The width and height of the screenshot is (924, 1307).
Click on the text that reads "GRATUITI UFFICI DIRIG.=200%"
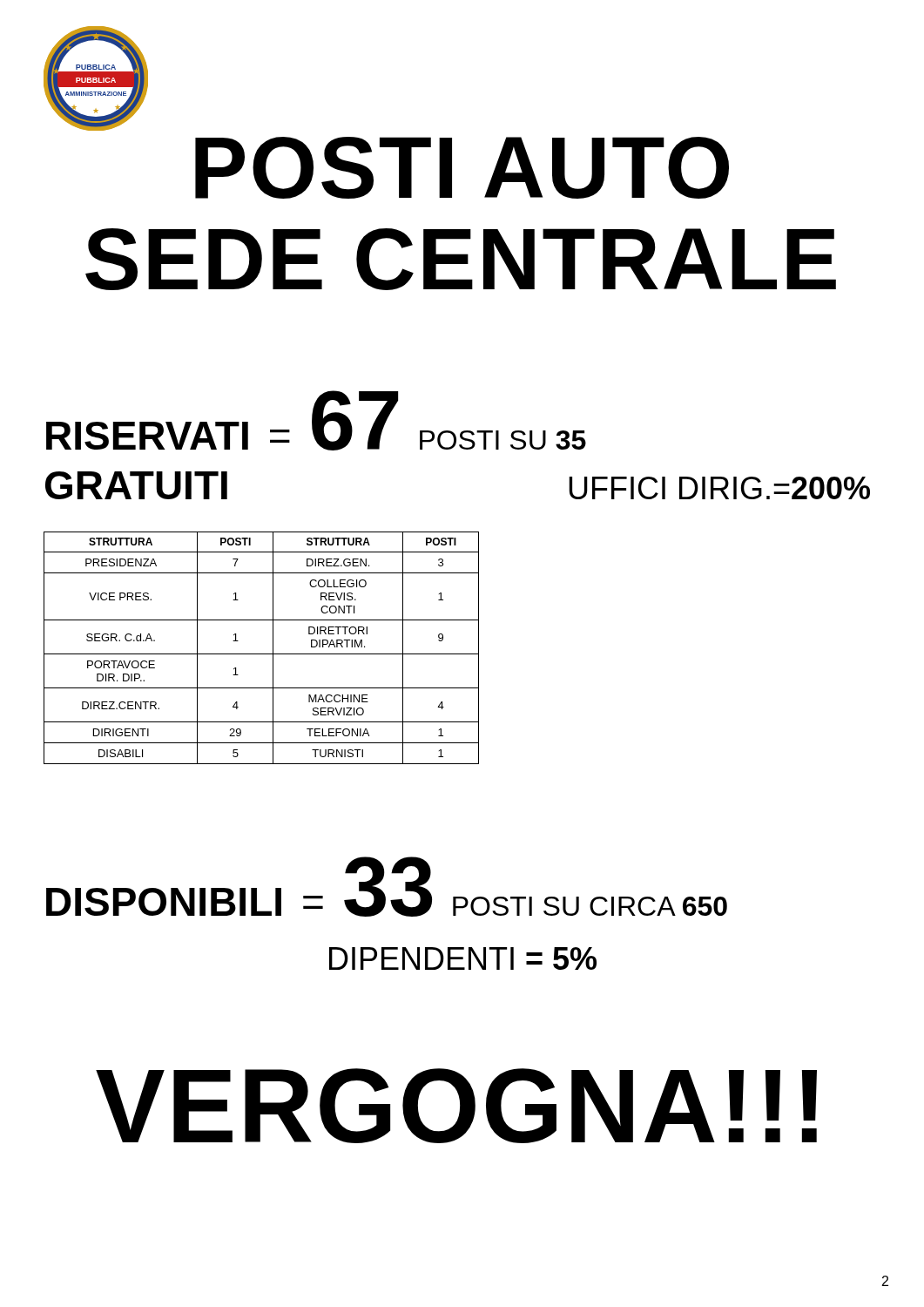click(x=127, y=486)
